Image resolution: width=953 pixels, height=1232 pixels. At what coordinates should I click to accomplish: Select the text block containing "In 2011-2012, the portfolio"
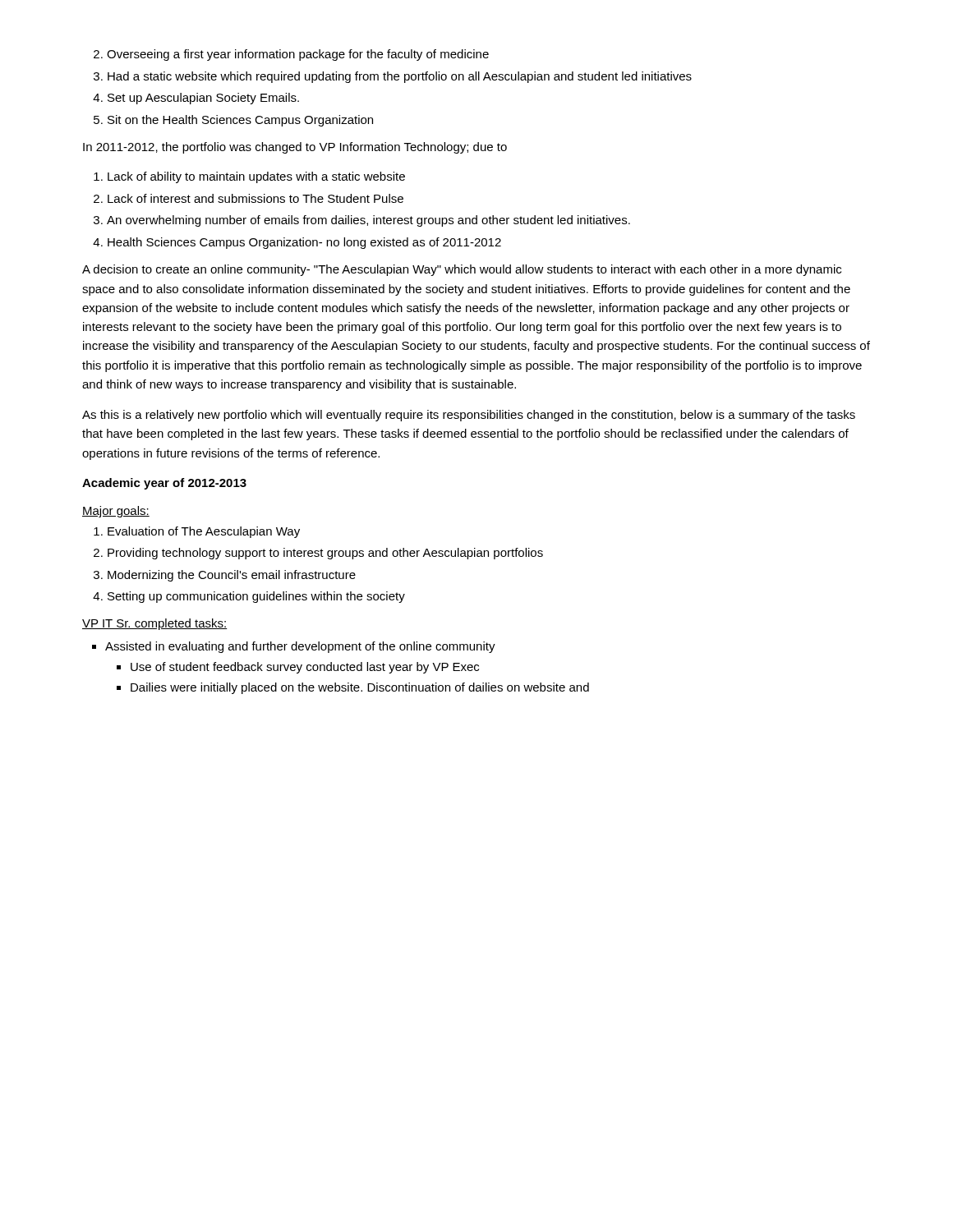[x=295, y=147]
